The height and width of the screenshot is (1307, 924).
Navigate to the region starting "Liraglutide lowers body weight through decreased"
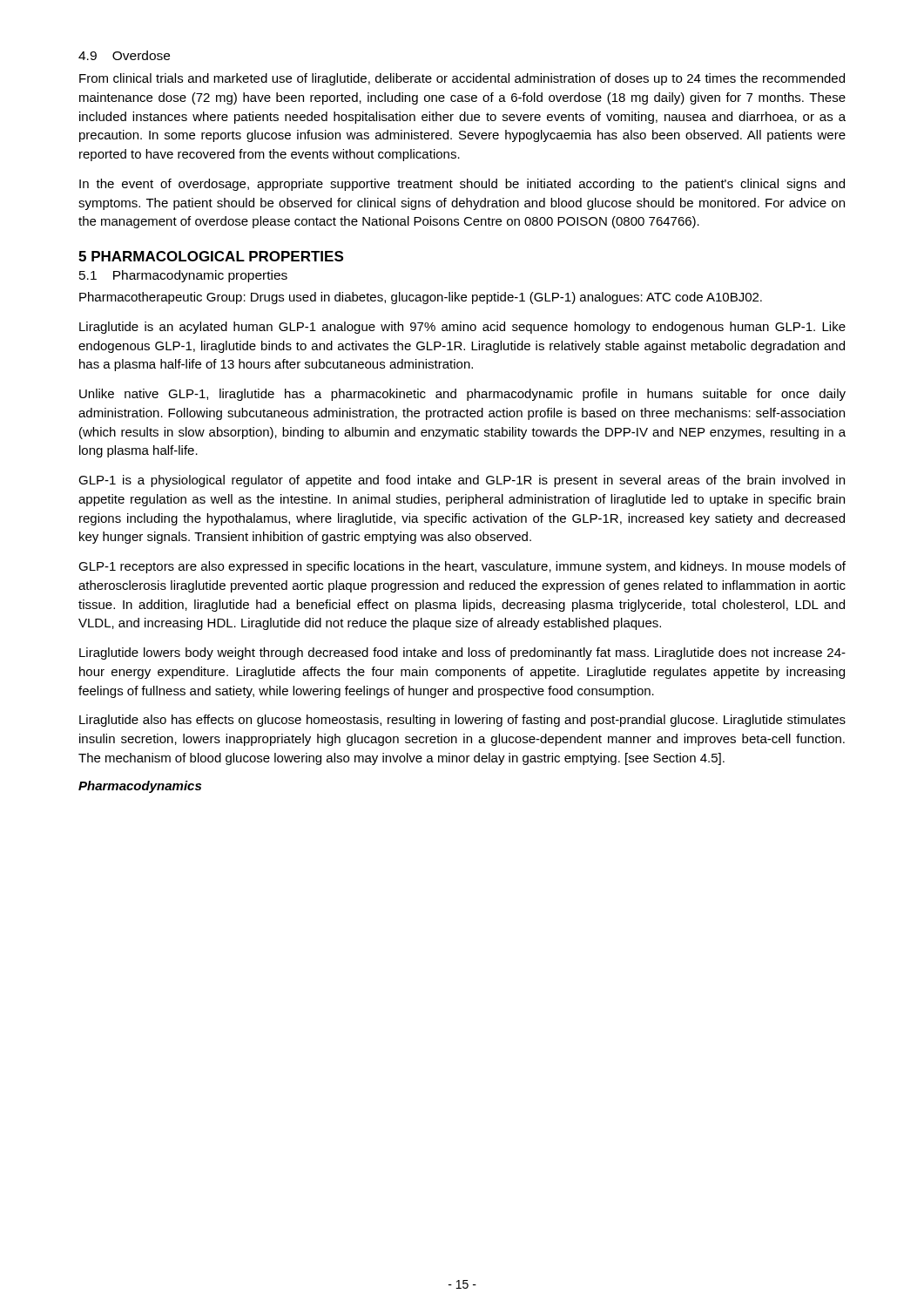pyautogui.click(x=462, y=671)
